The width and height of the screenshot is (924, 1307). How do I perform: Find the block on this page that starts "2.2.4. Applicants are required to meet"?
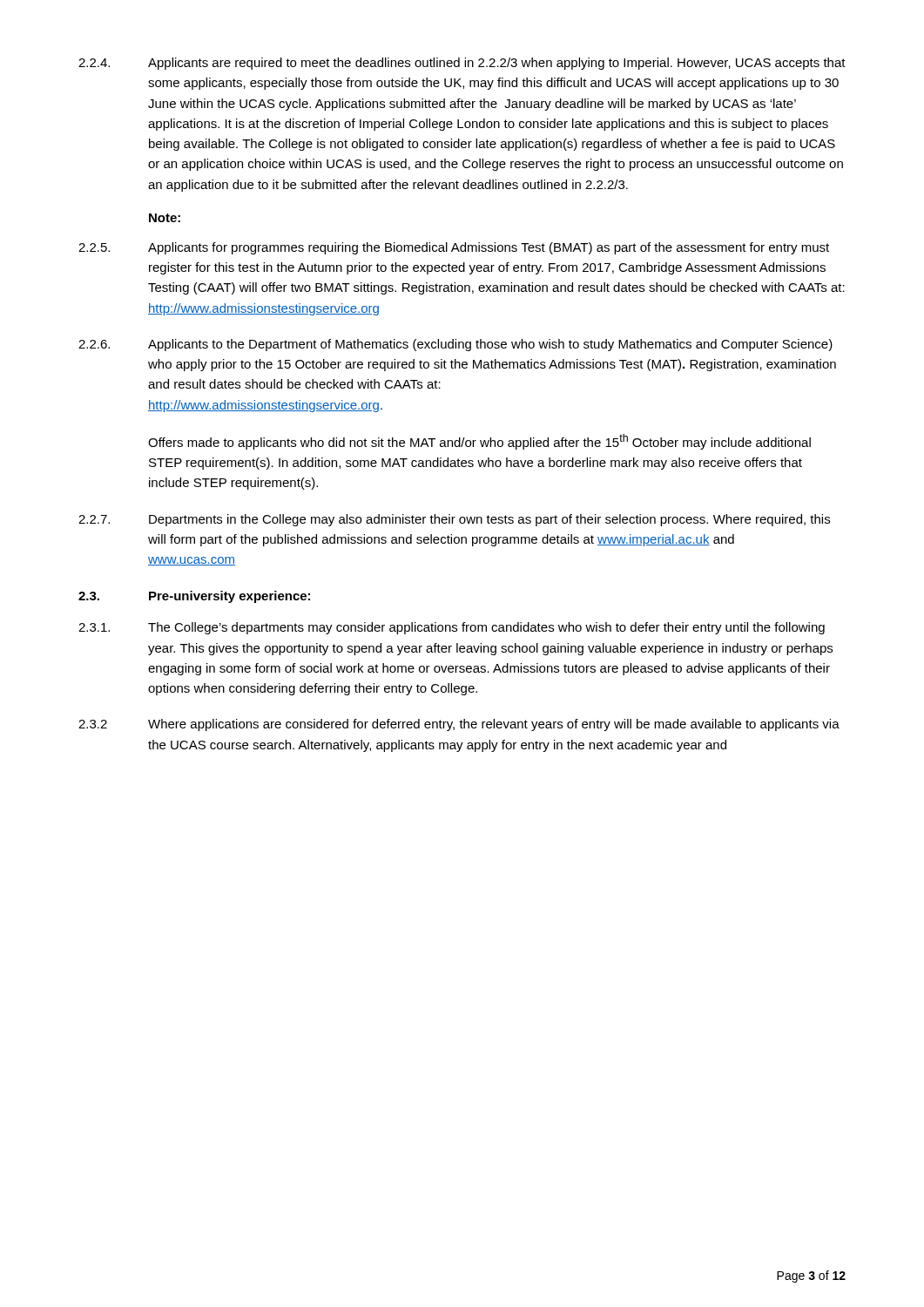point(462,123)
